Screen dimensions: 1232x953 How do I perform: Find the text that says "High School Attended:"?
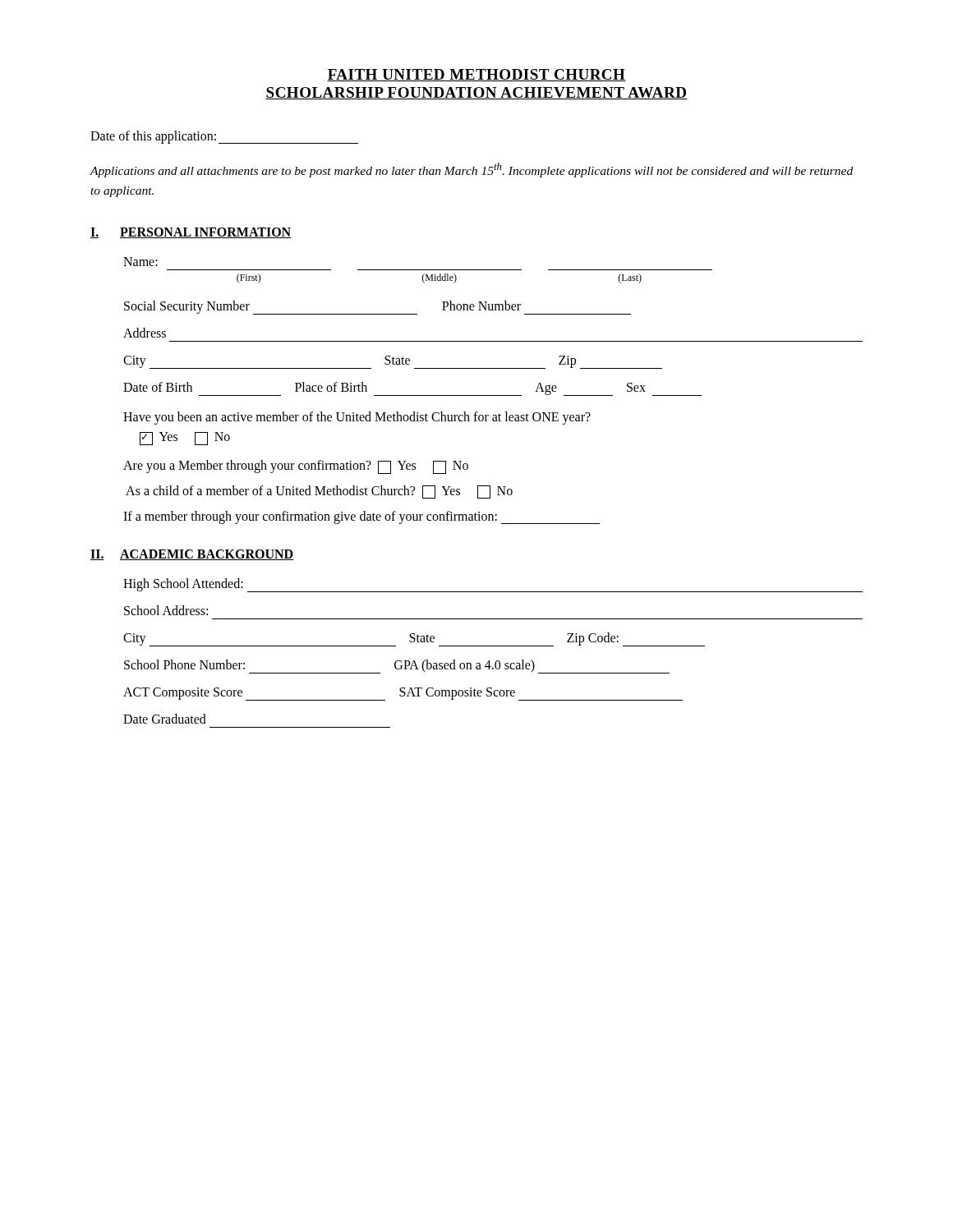click(x=493, y=584)
